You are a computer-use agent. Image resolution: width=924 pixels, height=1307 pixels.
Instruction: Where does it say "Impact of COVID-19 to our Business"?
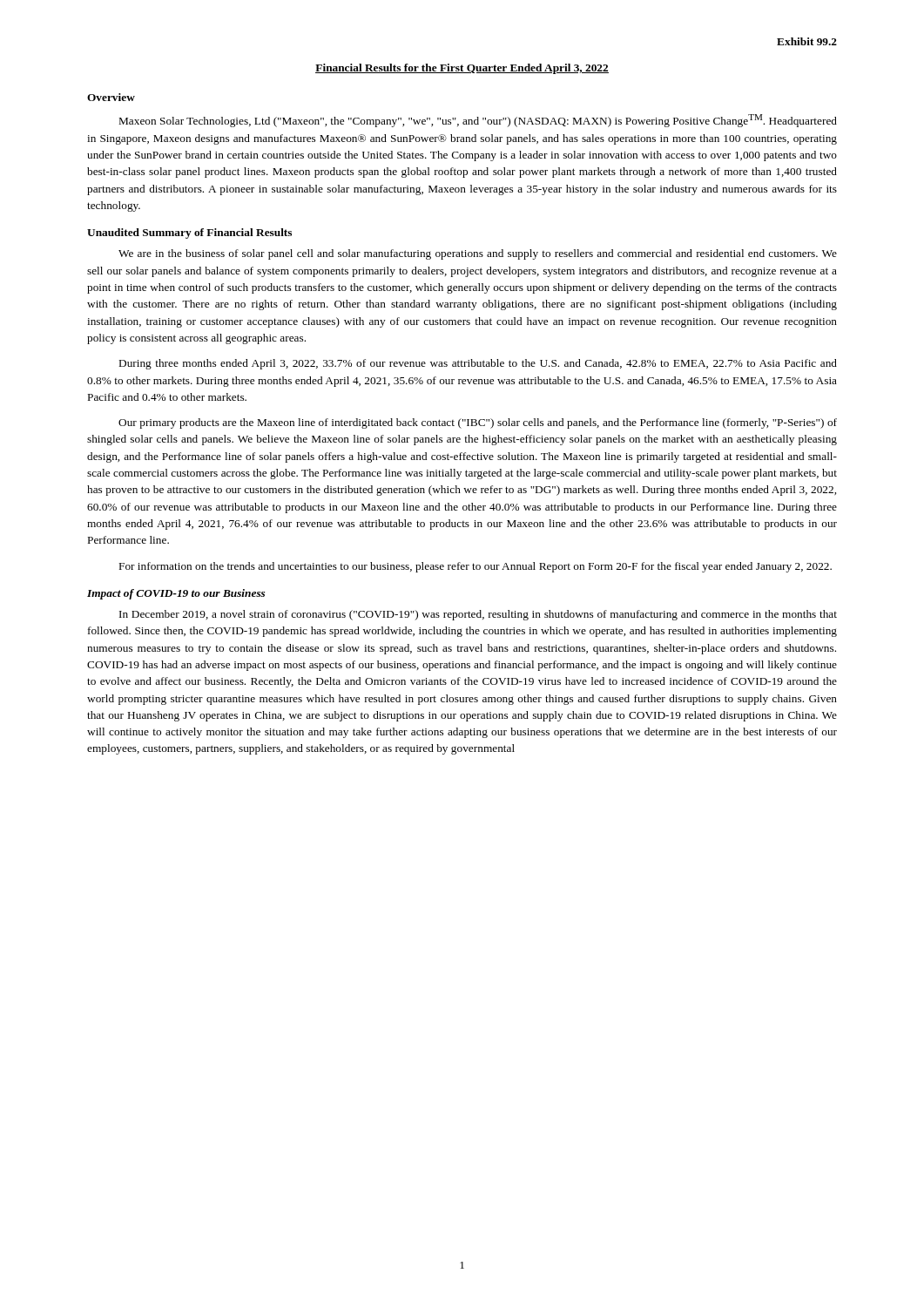(x=176, y=593)
